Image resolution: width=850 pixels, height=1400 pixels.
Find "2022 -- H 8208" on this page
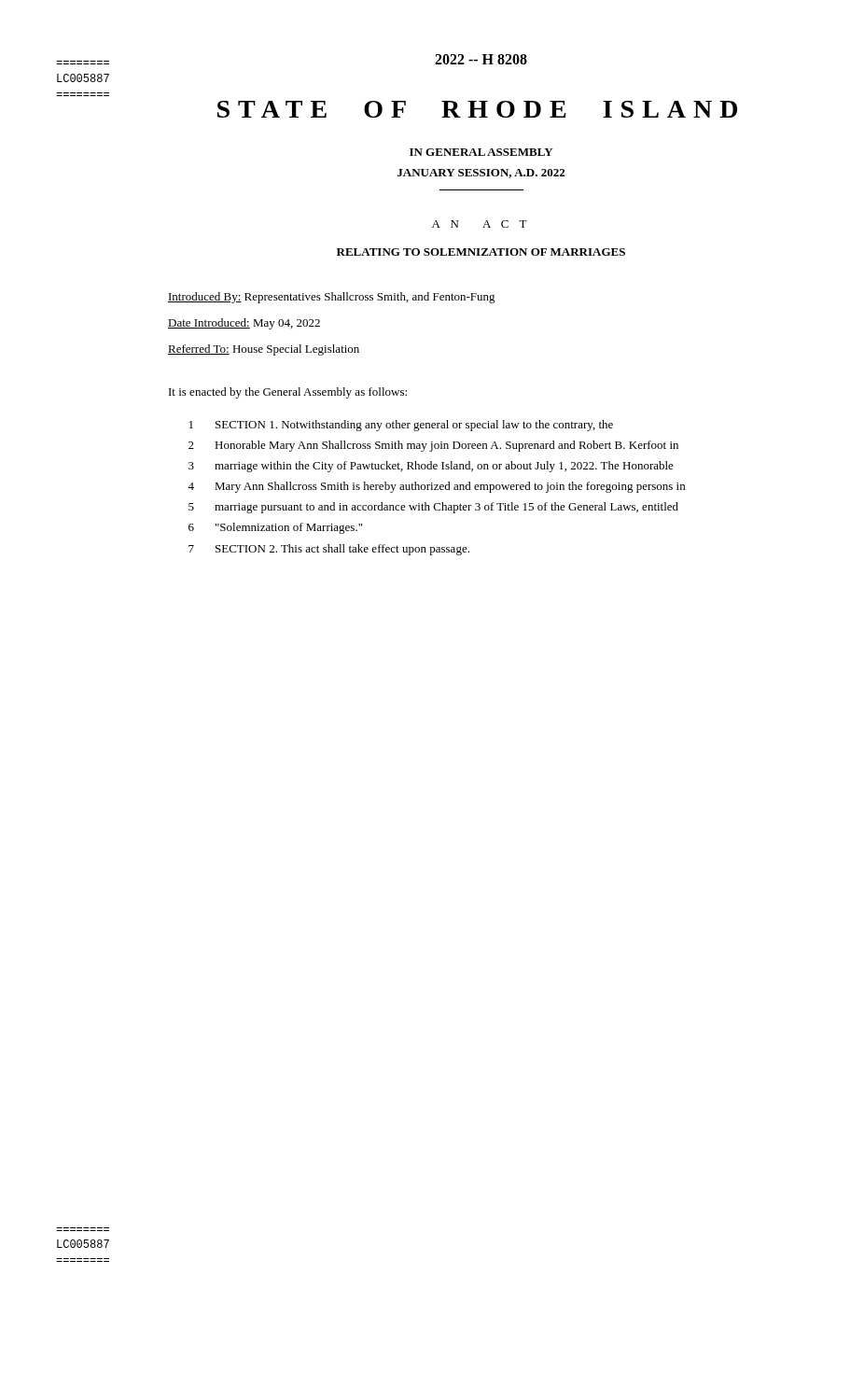coord(481,59)
